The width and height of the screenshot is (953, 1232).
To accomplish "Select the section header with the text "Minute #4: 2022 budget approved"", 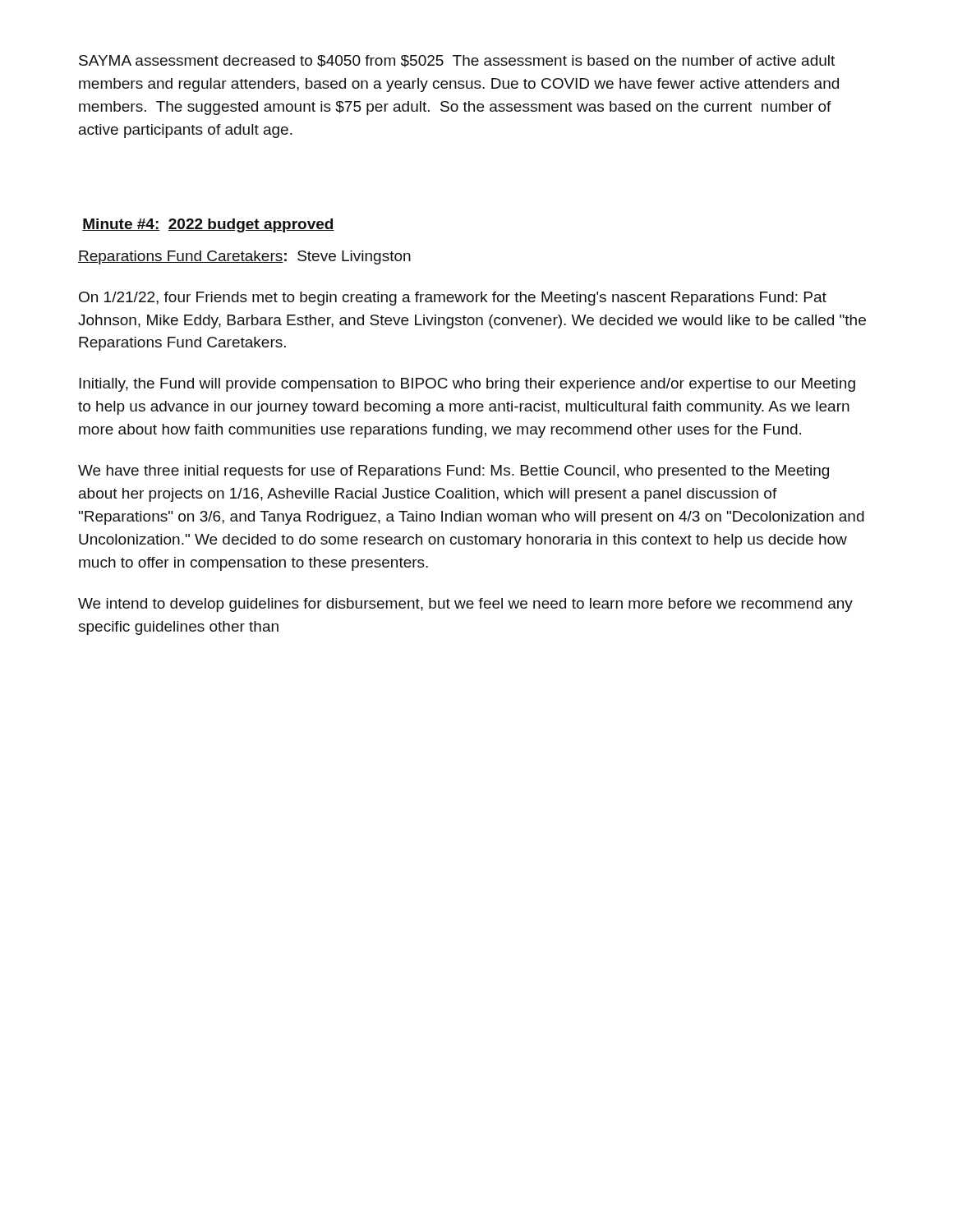I will [206, 224].
